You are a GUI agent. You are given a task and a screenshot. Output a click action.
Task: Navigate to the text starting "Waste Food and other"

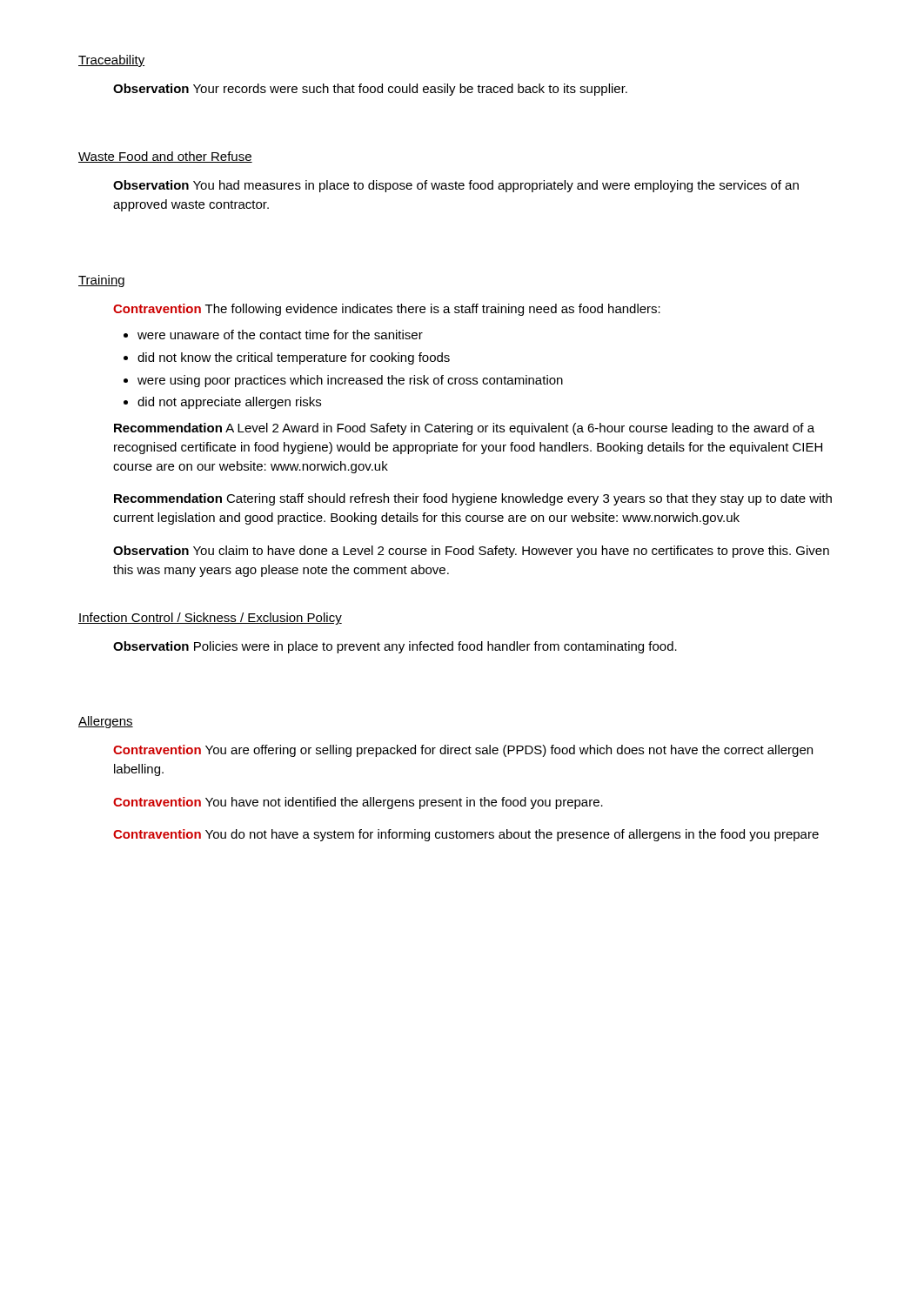165,156
